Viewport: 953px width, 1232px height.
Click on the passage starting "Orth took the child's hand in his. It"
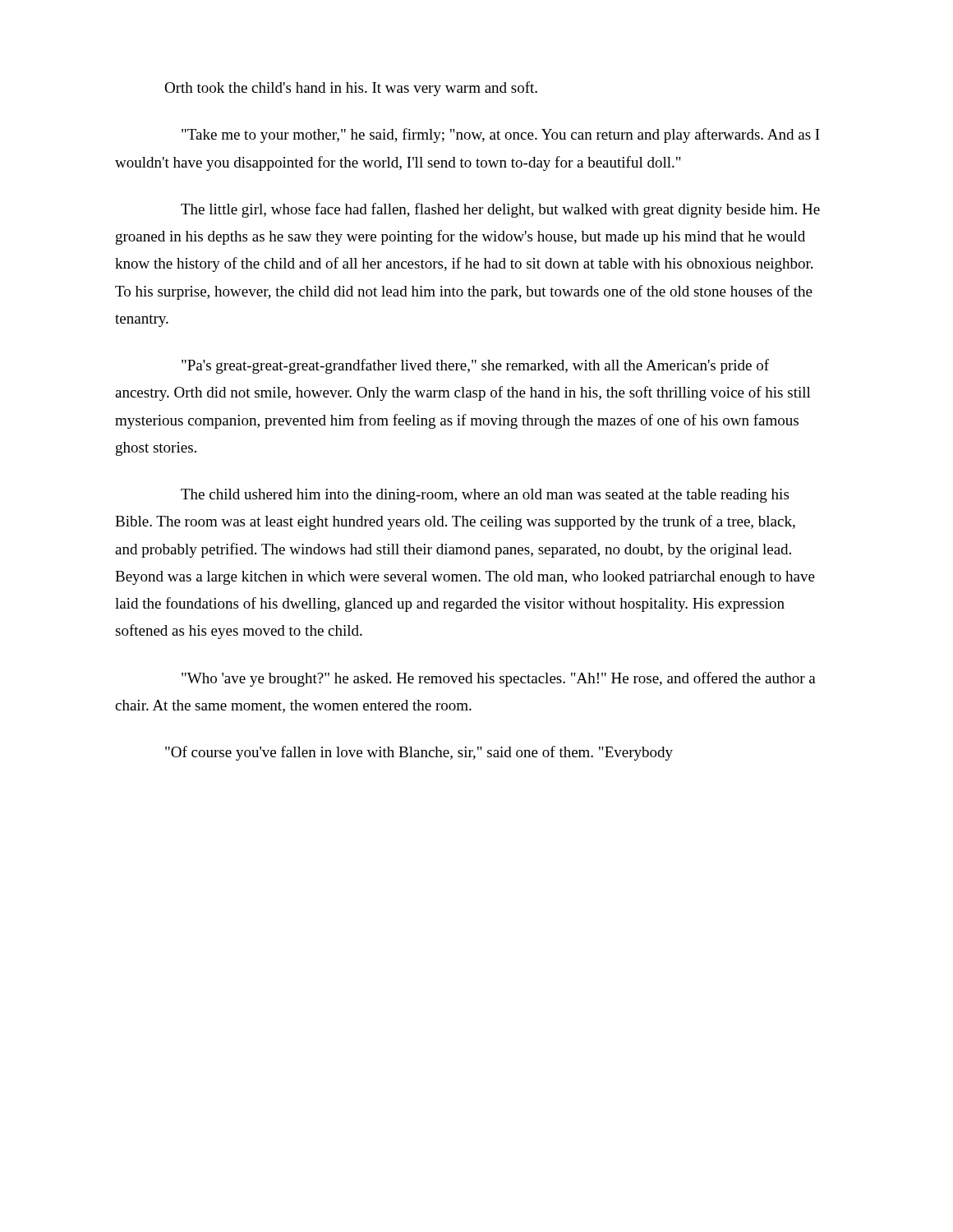coord(468,420)
